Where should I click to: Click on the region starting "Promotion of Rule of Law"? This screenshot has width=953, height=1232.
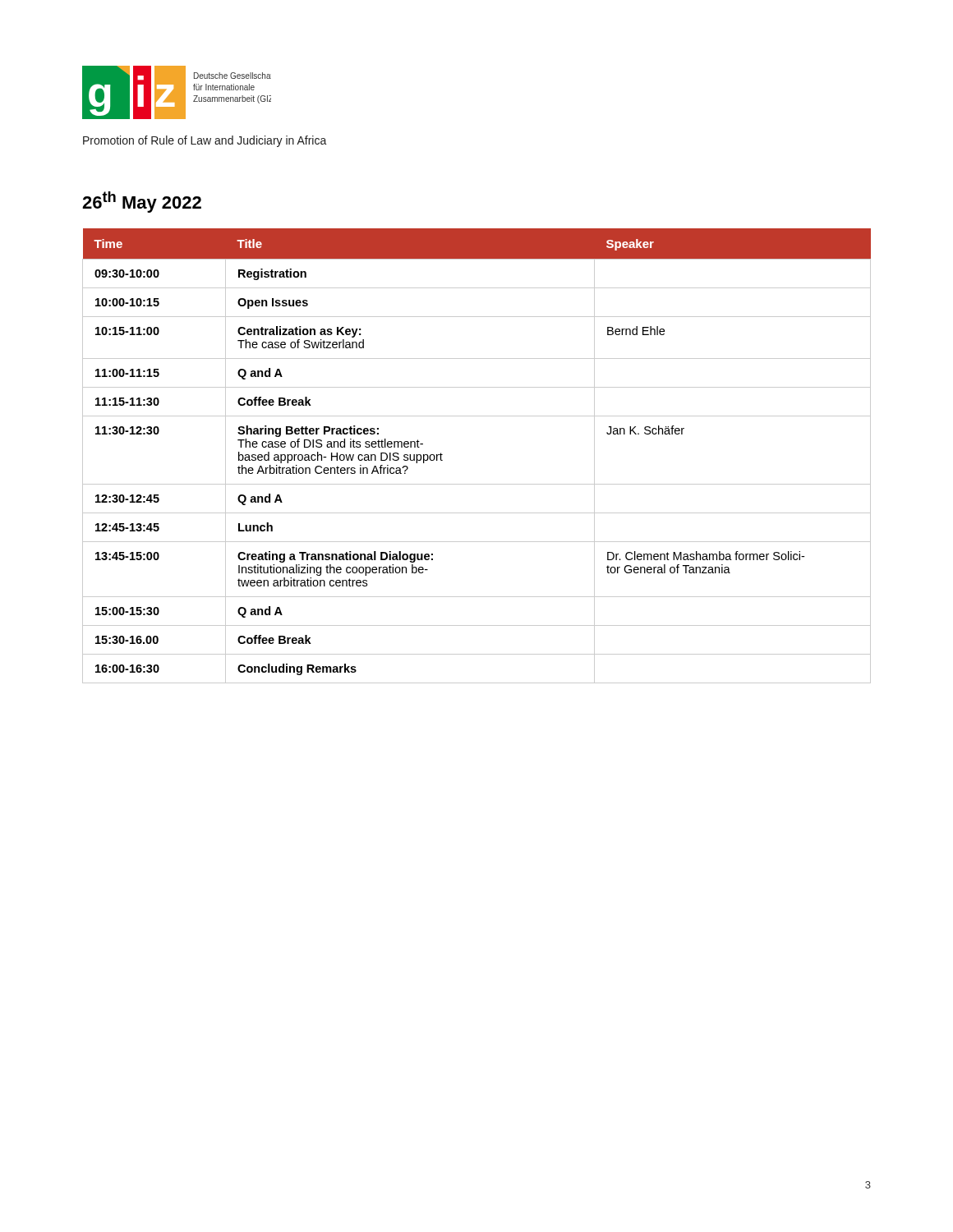(x=204, y=140)
